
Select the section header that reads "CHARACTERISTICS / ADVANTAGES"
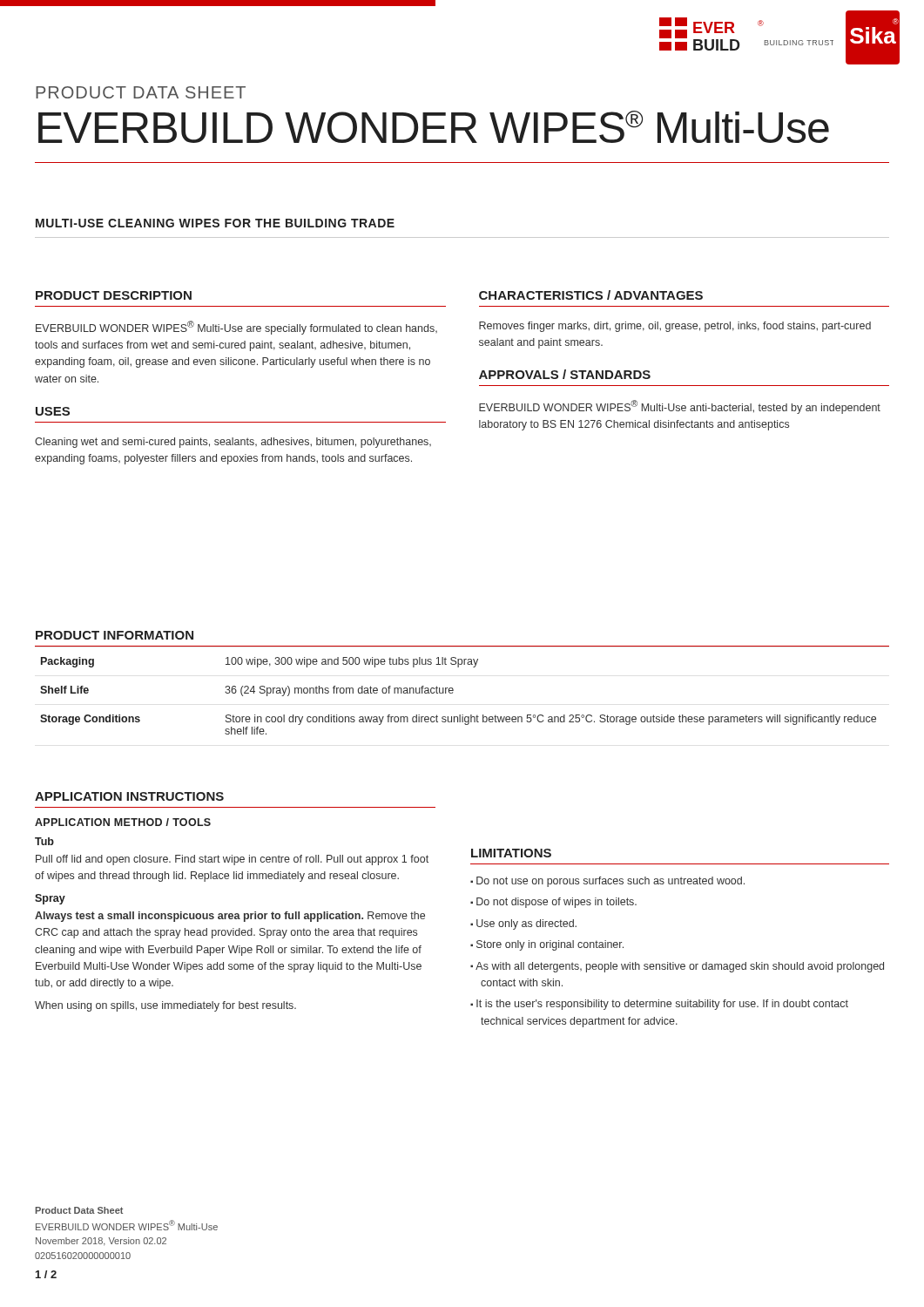[684, 297]
